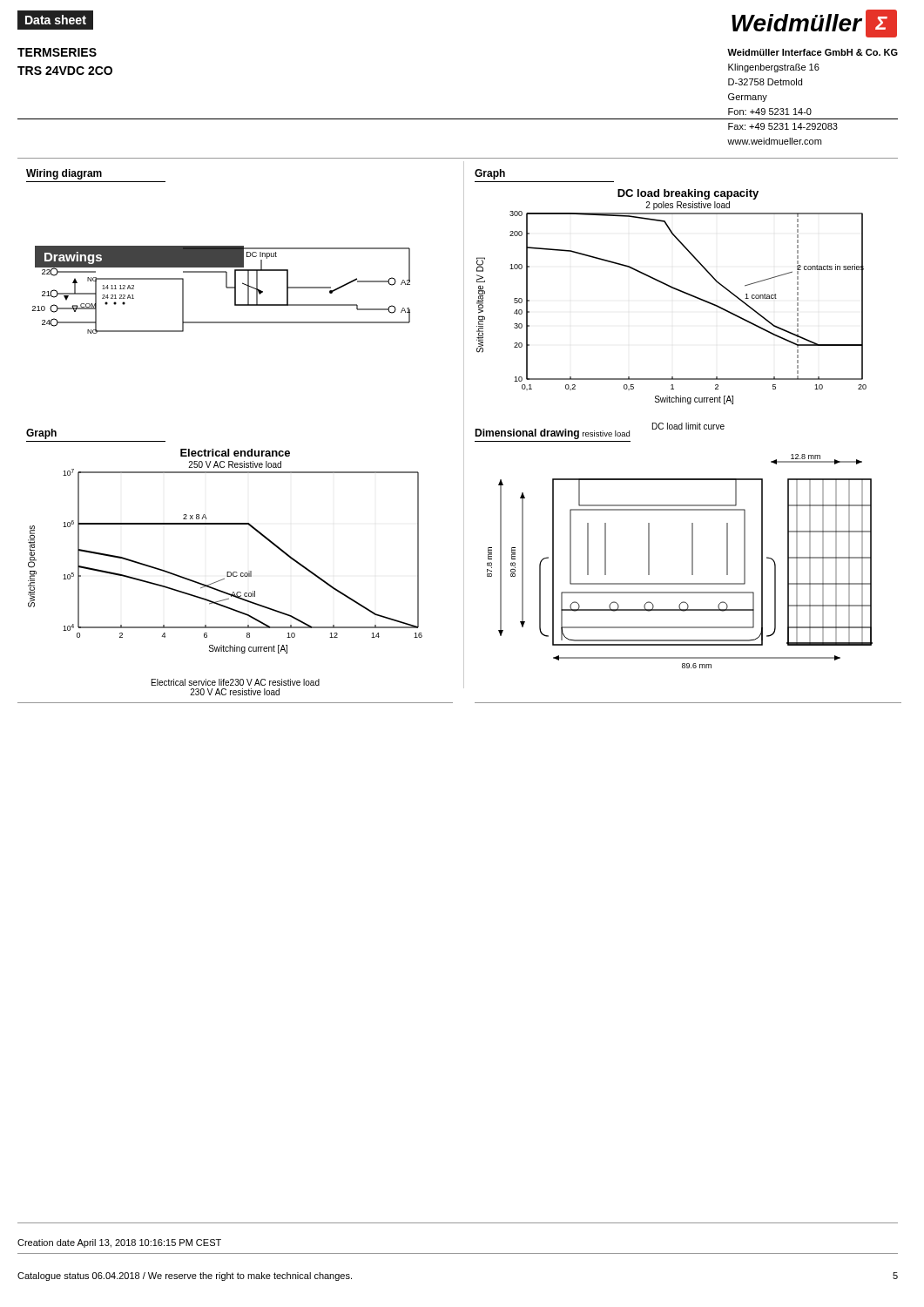Find the text block starting "Weidmüller Interface GmbH & Co. KG"

(x=813, y=97)
